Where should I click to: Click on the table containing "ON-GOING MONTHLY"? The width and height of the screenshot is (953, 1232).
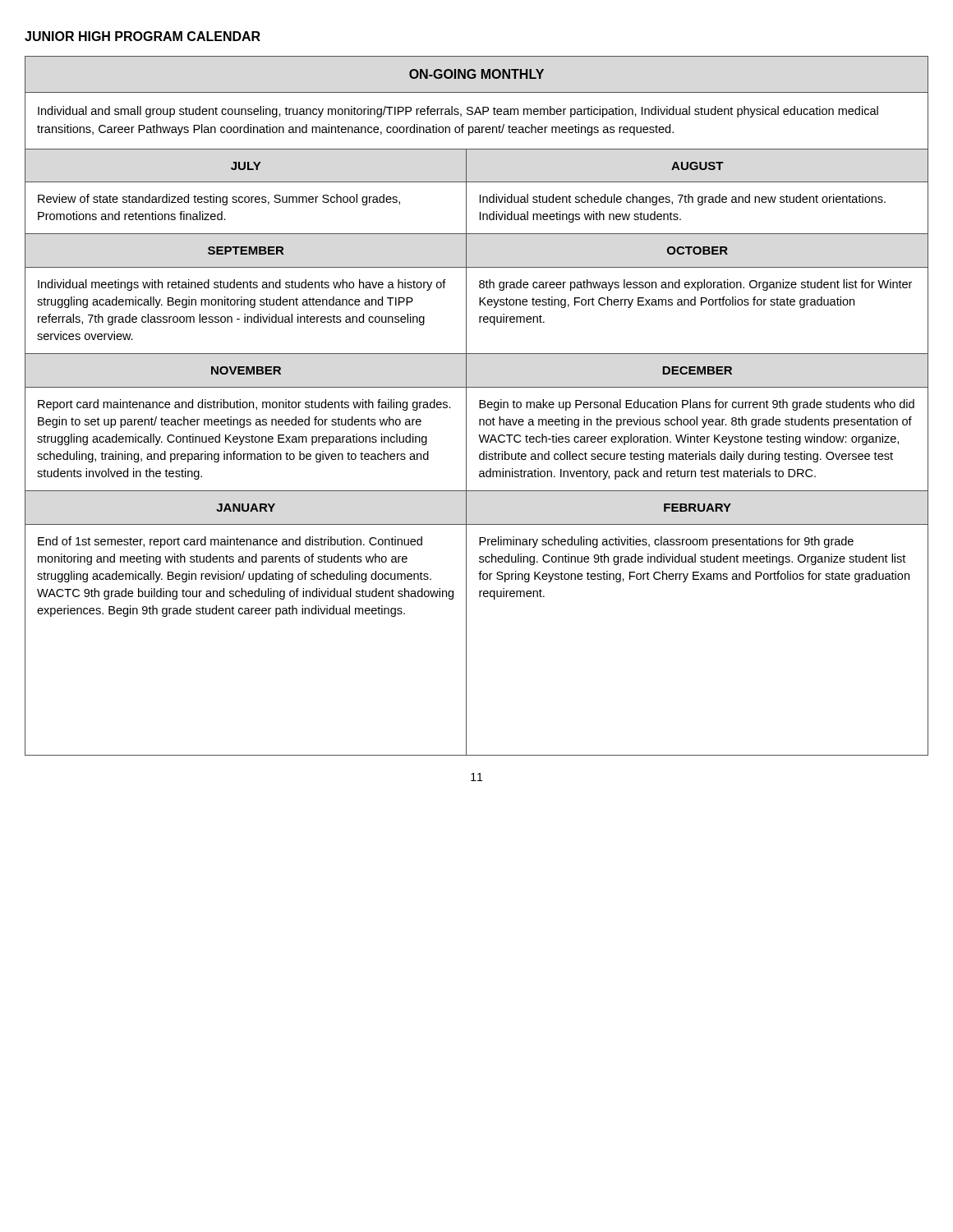476,406
